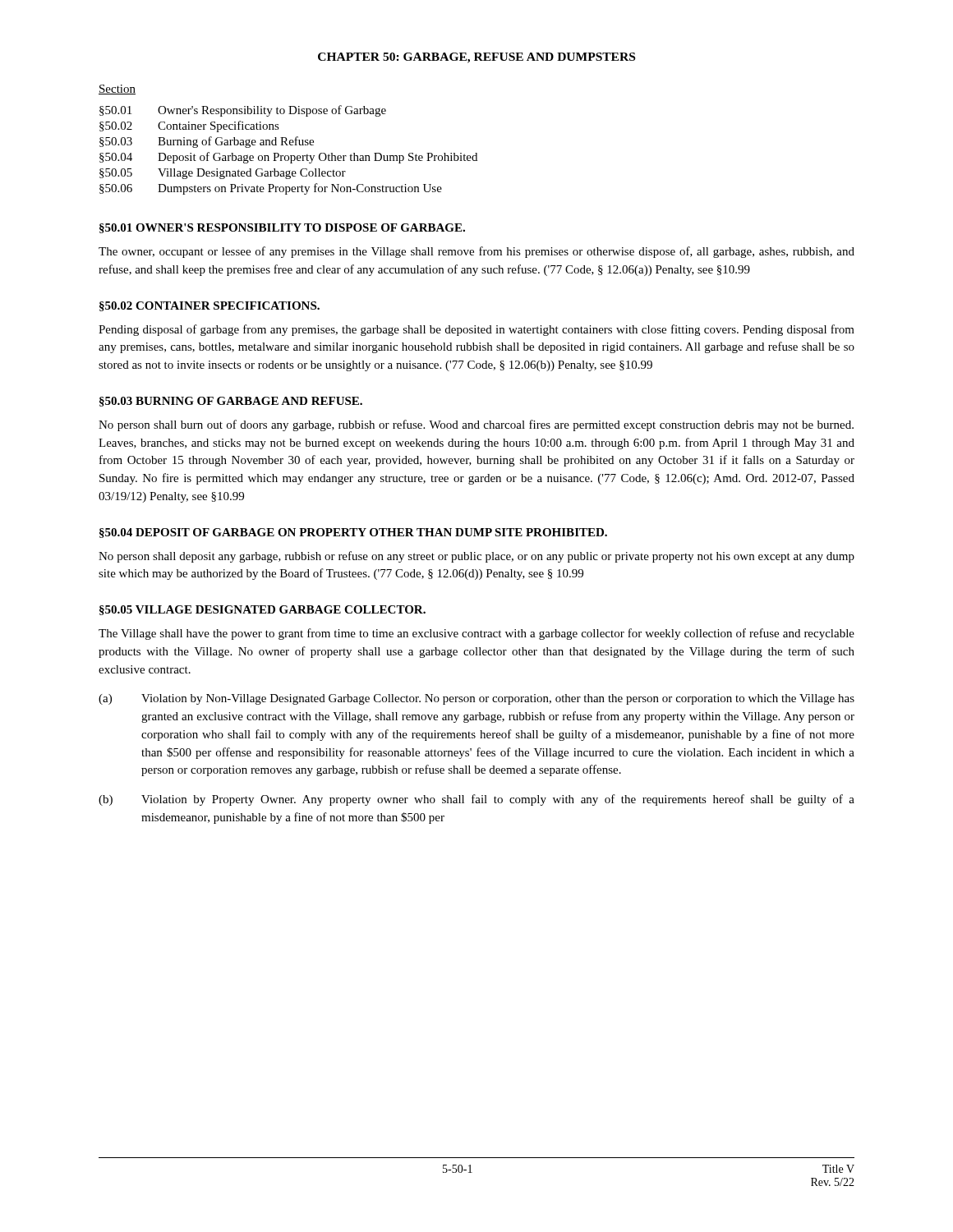953x1232 pixels.
Task: Select the element starting "The owner, occupant or lessee of"
Action: (476, 260)
